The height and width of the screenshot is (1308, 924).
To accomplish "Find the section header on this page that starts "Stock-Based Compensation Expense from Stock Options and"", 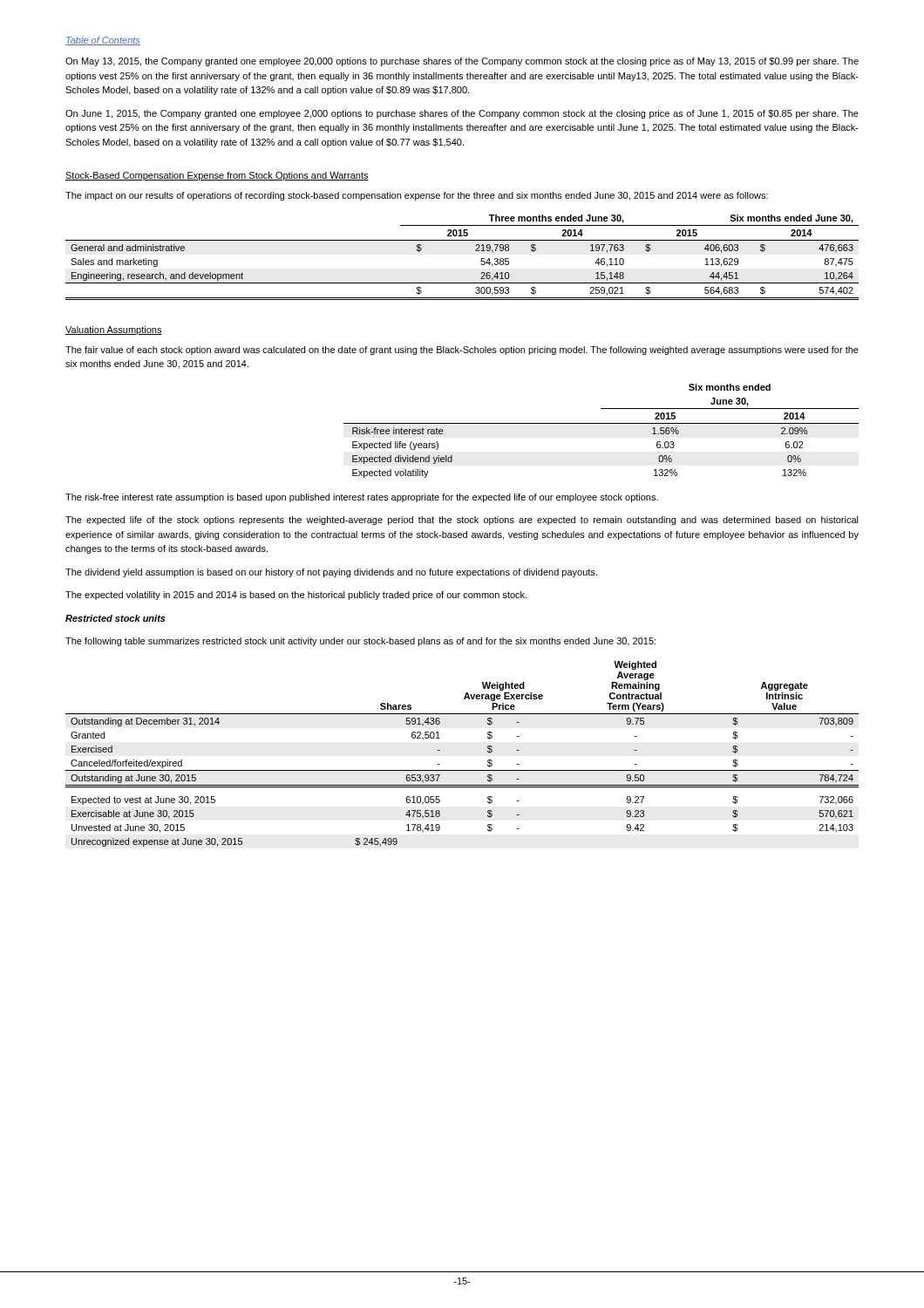I will click(x=217, y=176).
